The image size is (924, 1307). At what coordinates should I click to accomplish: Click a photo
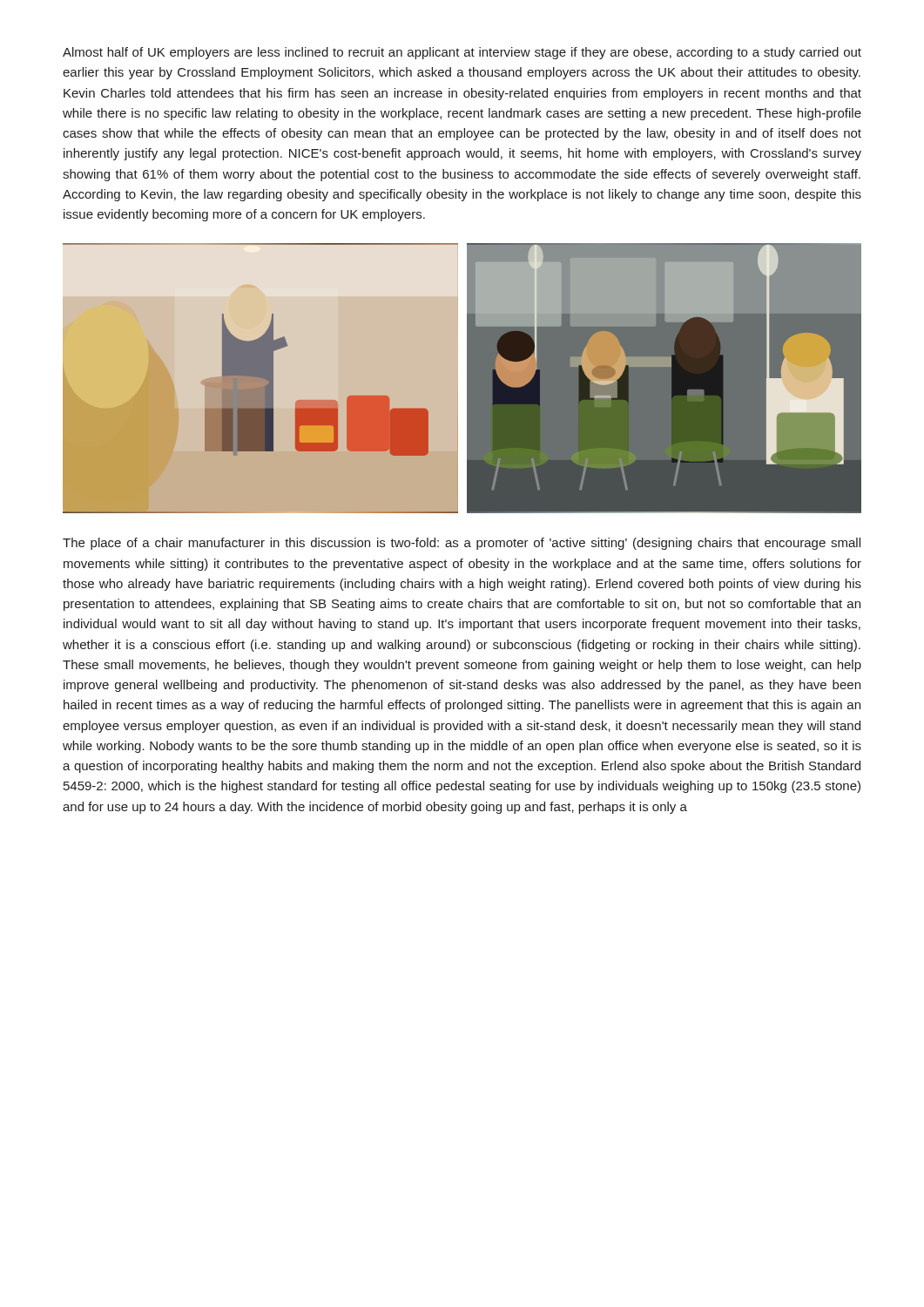(462, 378)
